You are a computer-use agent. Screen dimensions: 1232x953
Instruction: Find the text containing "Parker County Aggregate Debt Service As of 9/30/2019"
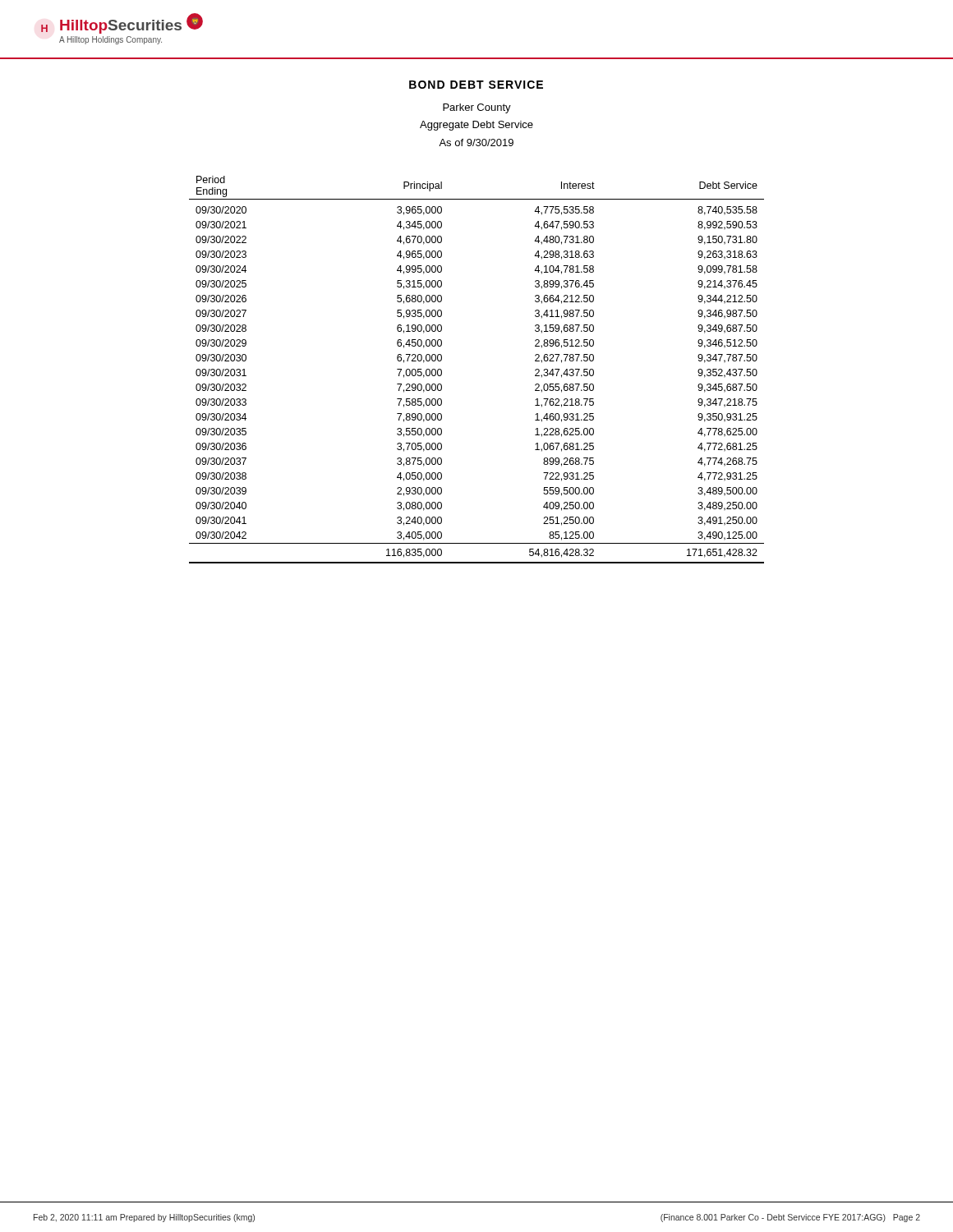pyautogui.click(x=476, y=125)
